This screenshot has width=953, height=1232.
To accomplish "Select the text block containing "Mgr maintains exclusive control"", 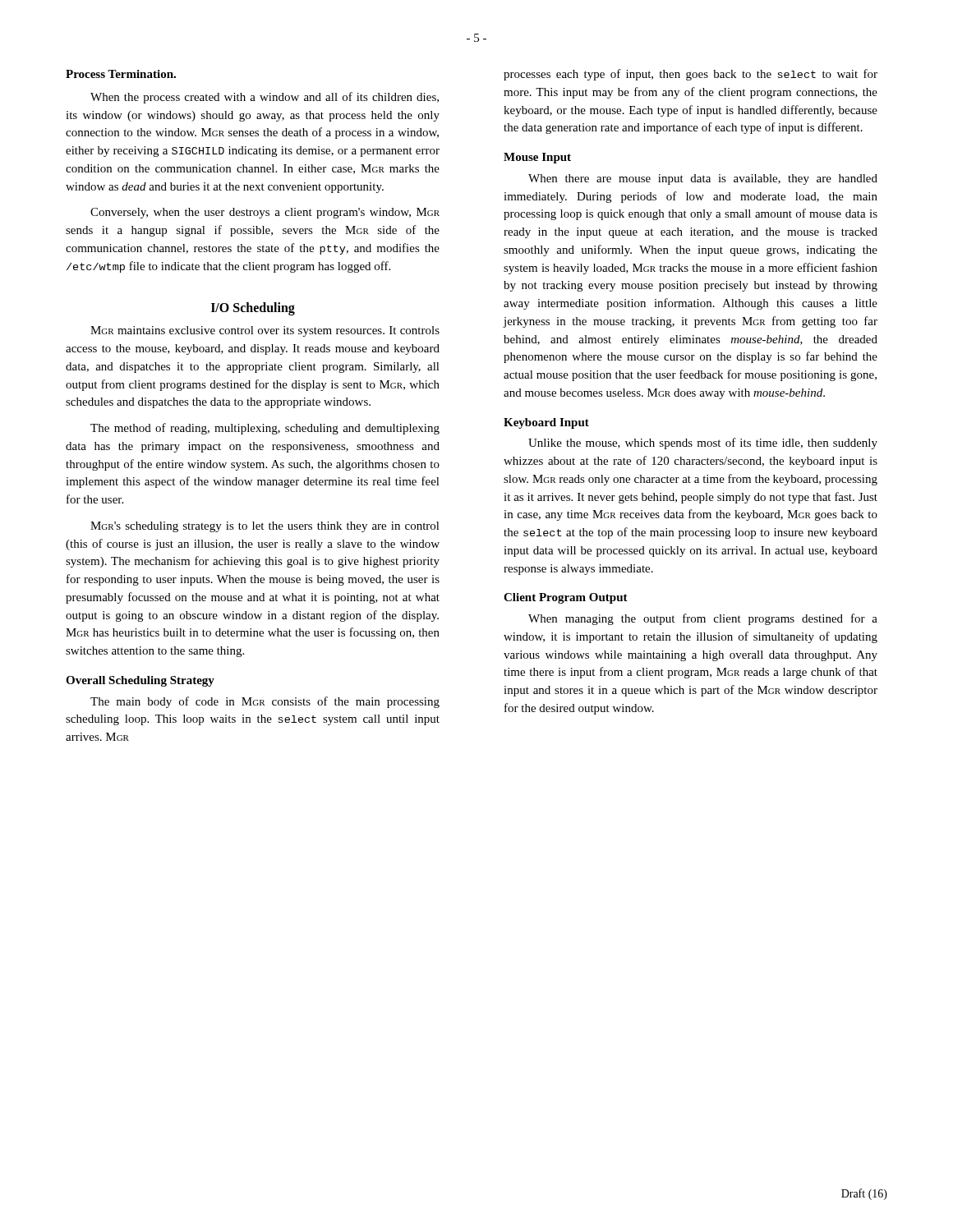I will 253,367.
